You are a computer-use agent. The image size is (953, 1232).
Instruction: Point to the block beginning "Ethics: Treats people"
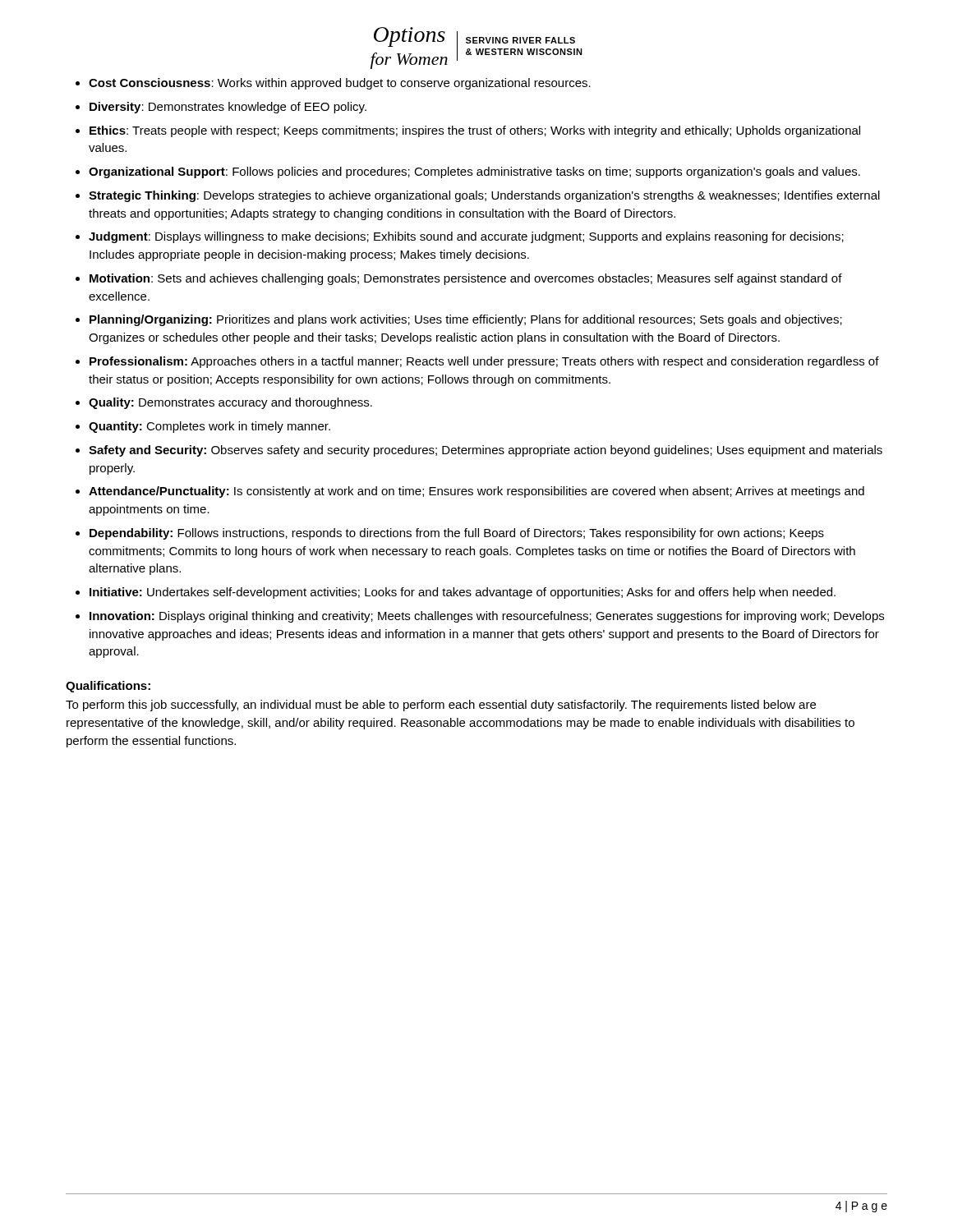tap(475, 139)
